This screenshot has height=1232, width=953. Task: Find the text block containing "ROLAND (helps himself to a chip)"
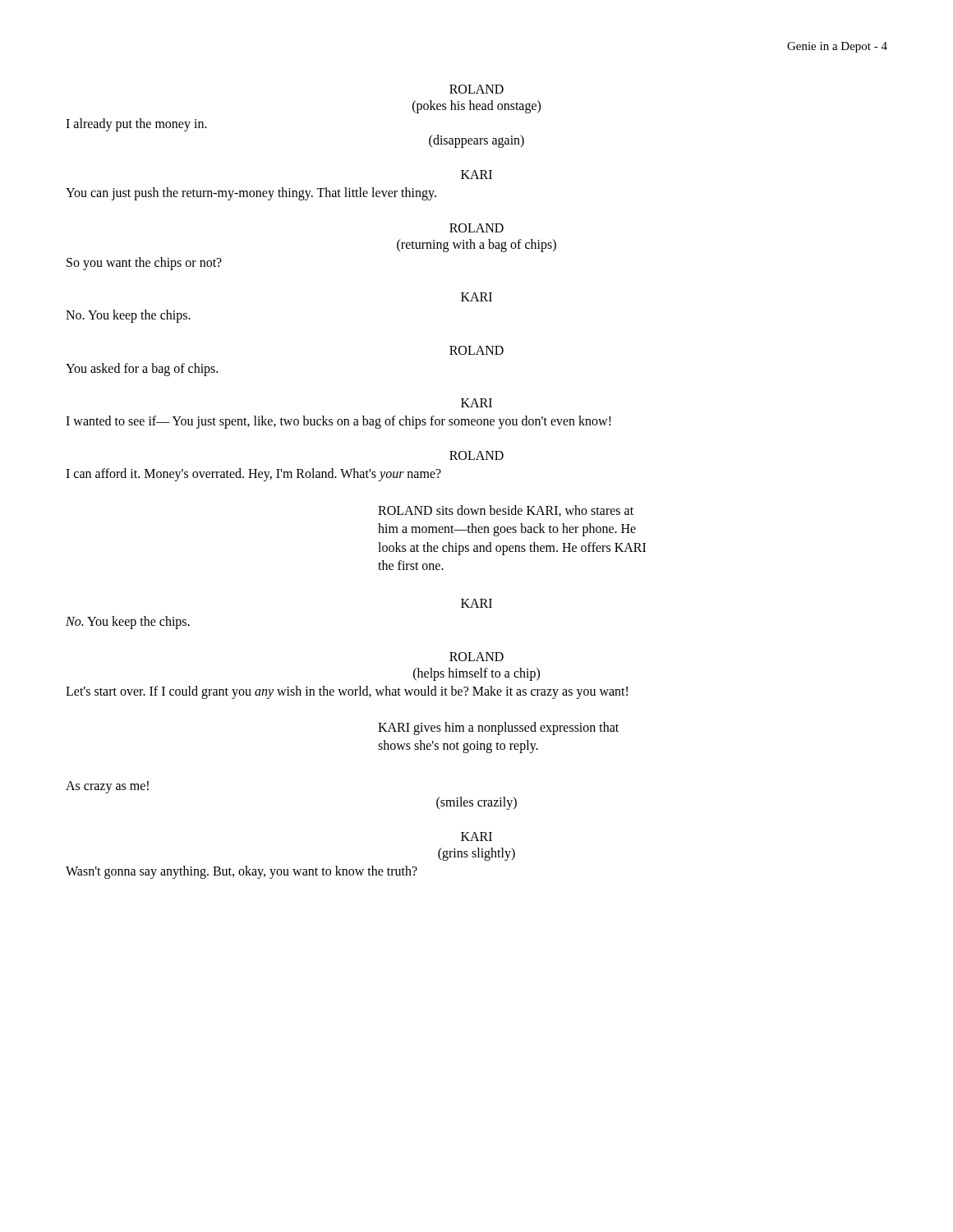pyautogui.click(x=476, y=675)
